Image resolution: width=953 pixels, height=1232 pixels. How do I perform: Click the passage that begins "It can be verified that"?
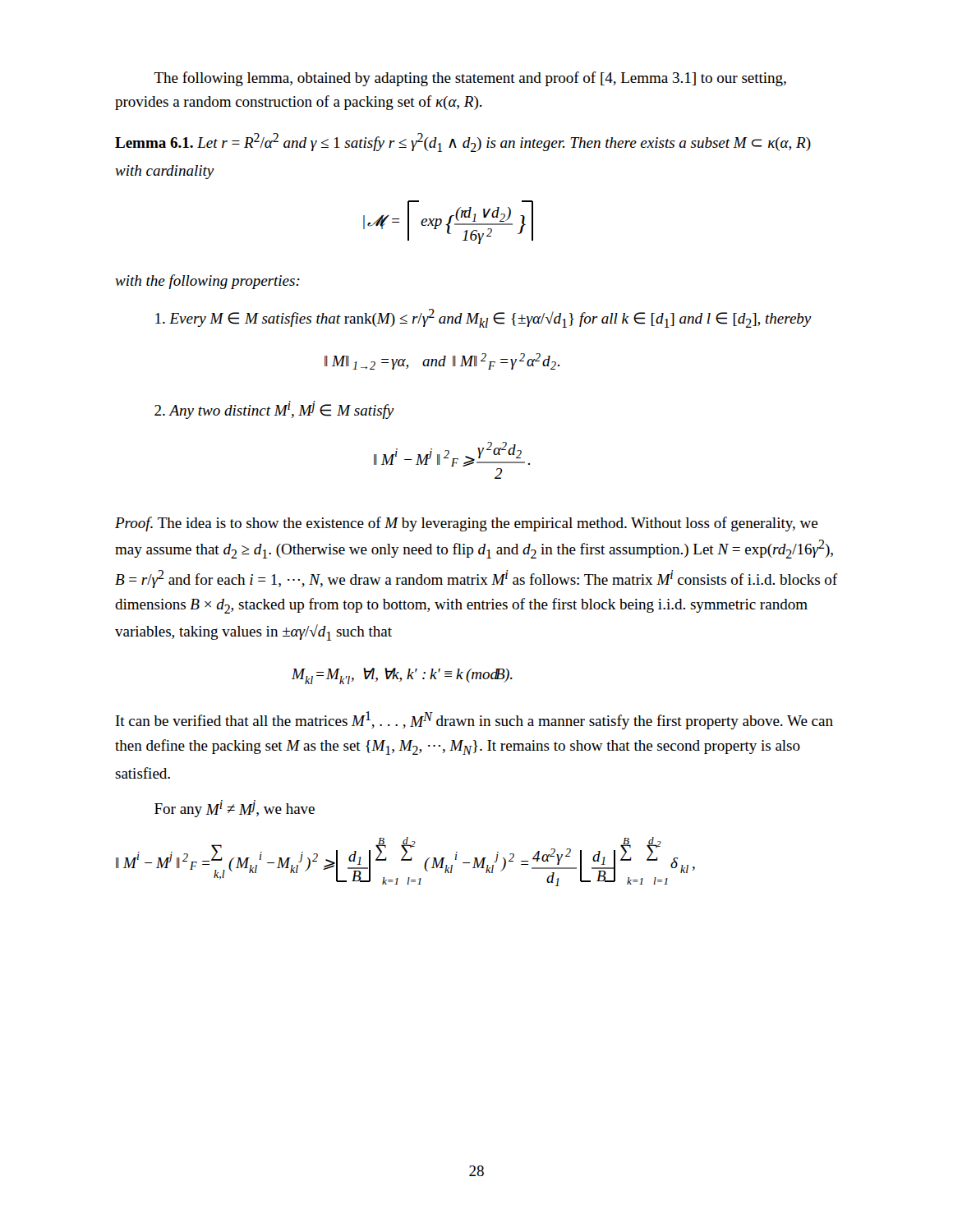[476, 764]
